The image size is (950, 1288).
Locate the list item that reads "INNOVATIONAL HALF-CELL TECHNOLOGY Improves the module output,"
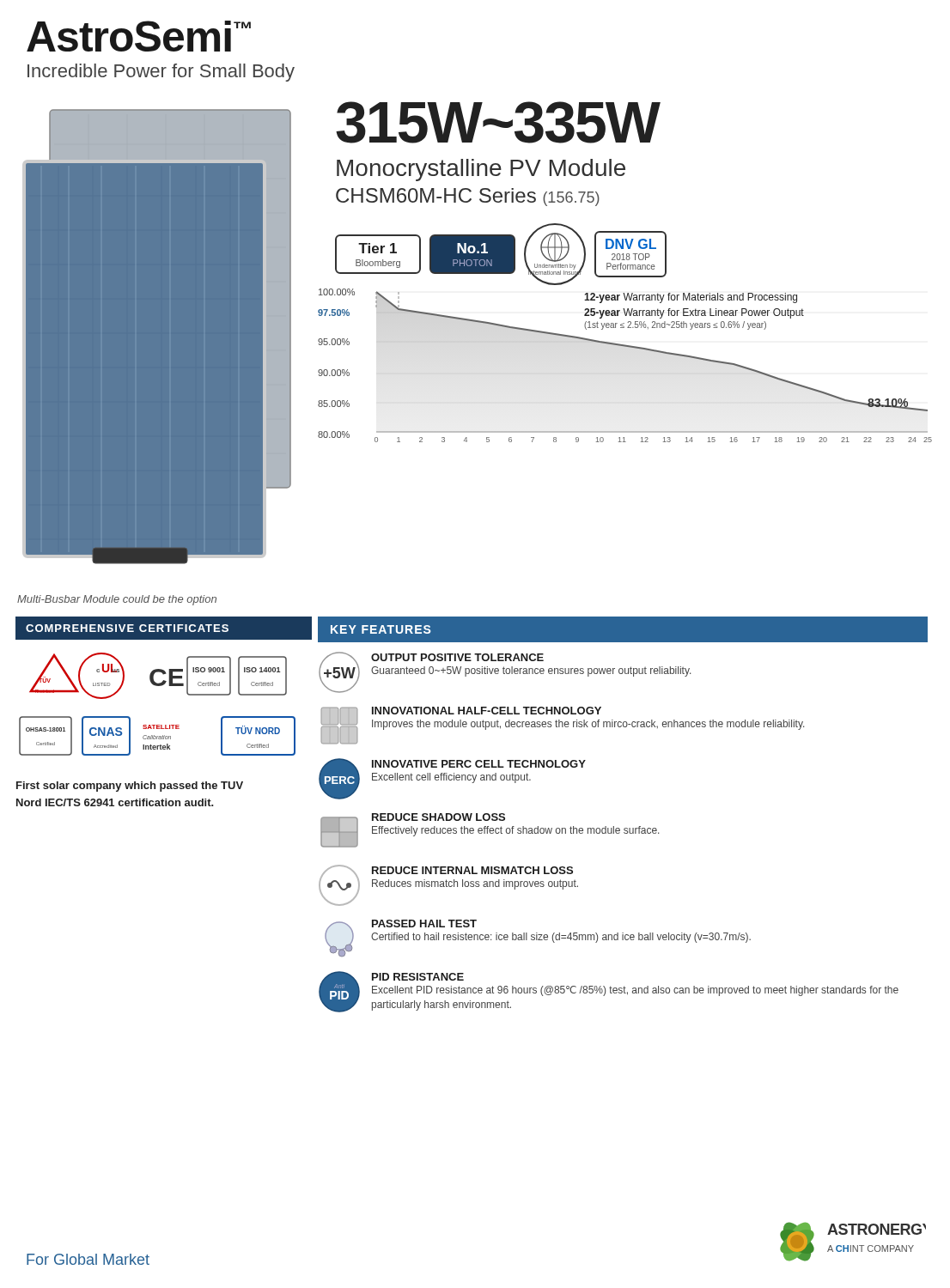point(561,726)
